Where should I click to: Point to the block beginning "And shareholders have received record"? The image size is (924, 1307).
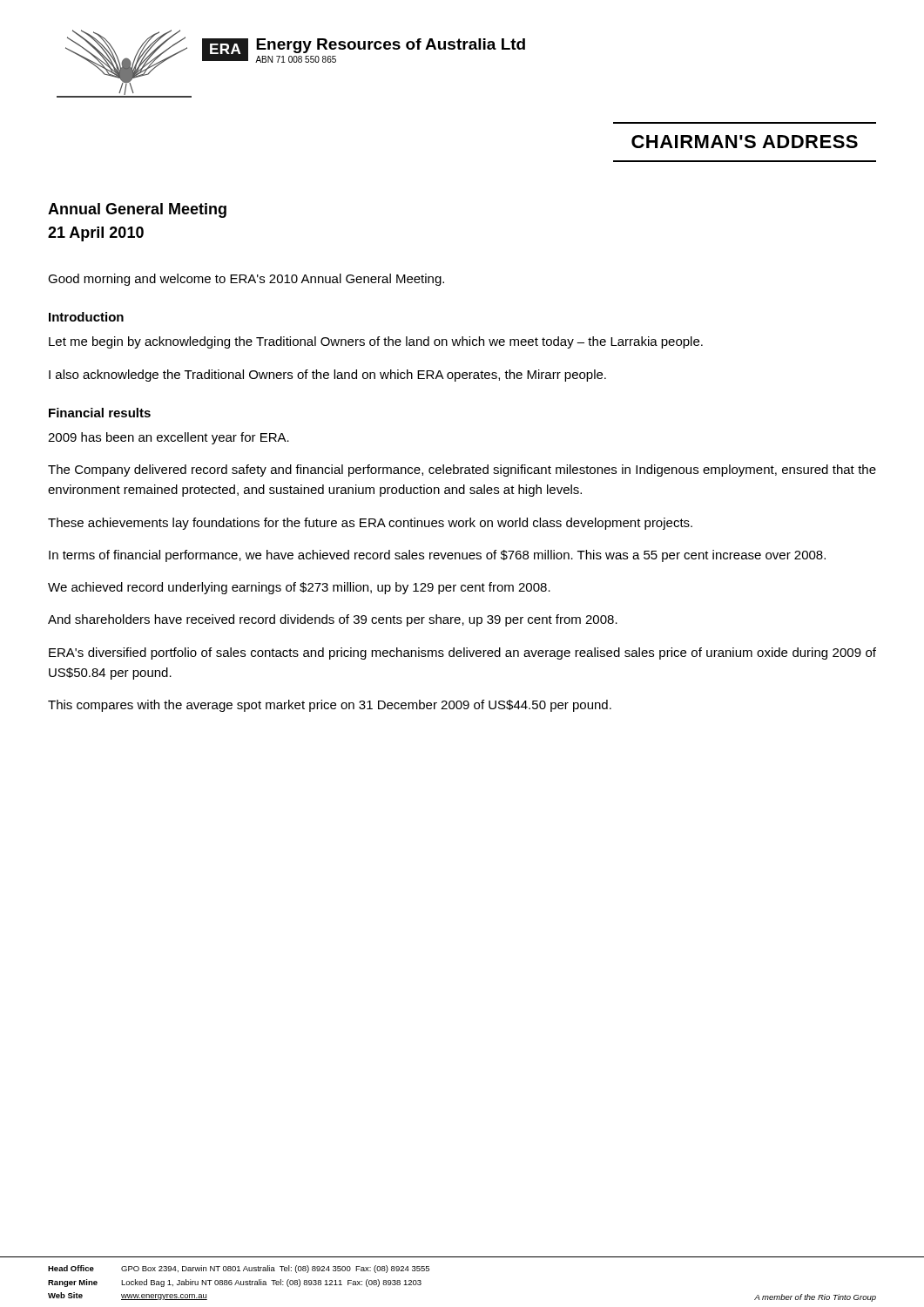click(x=333, y=619)
